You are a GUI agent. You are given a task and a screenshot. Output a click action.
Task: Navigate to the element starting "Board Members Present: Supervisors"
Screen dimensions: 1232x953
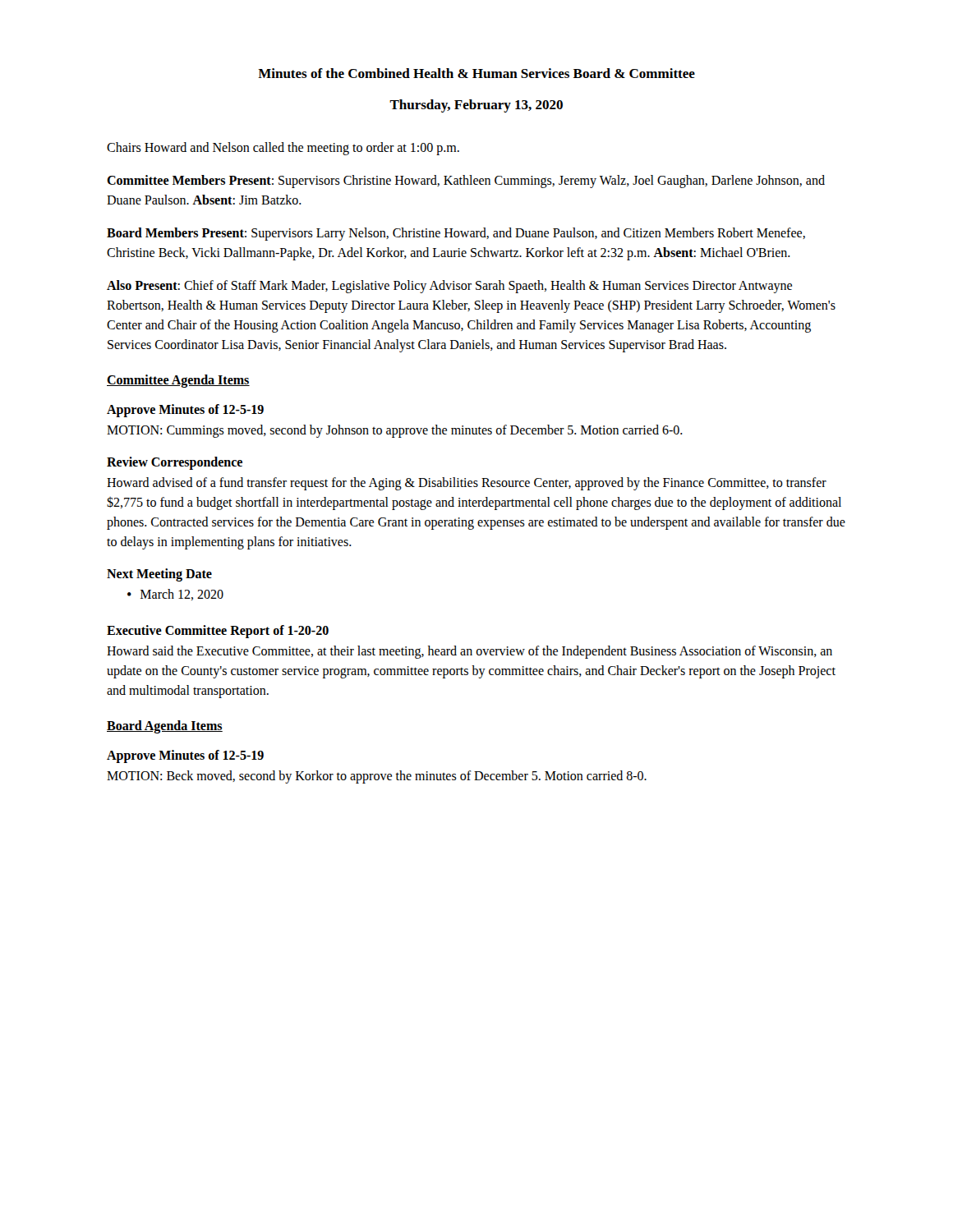[x=456, y=243]
